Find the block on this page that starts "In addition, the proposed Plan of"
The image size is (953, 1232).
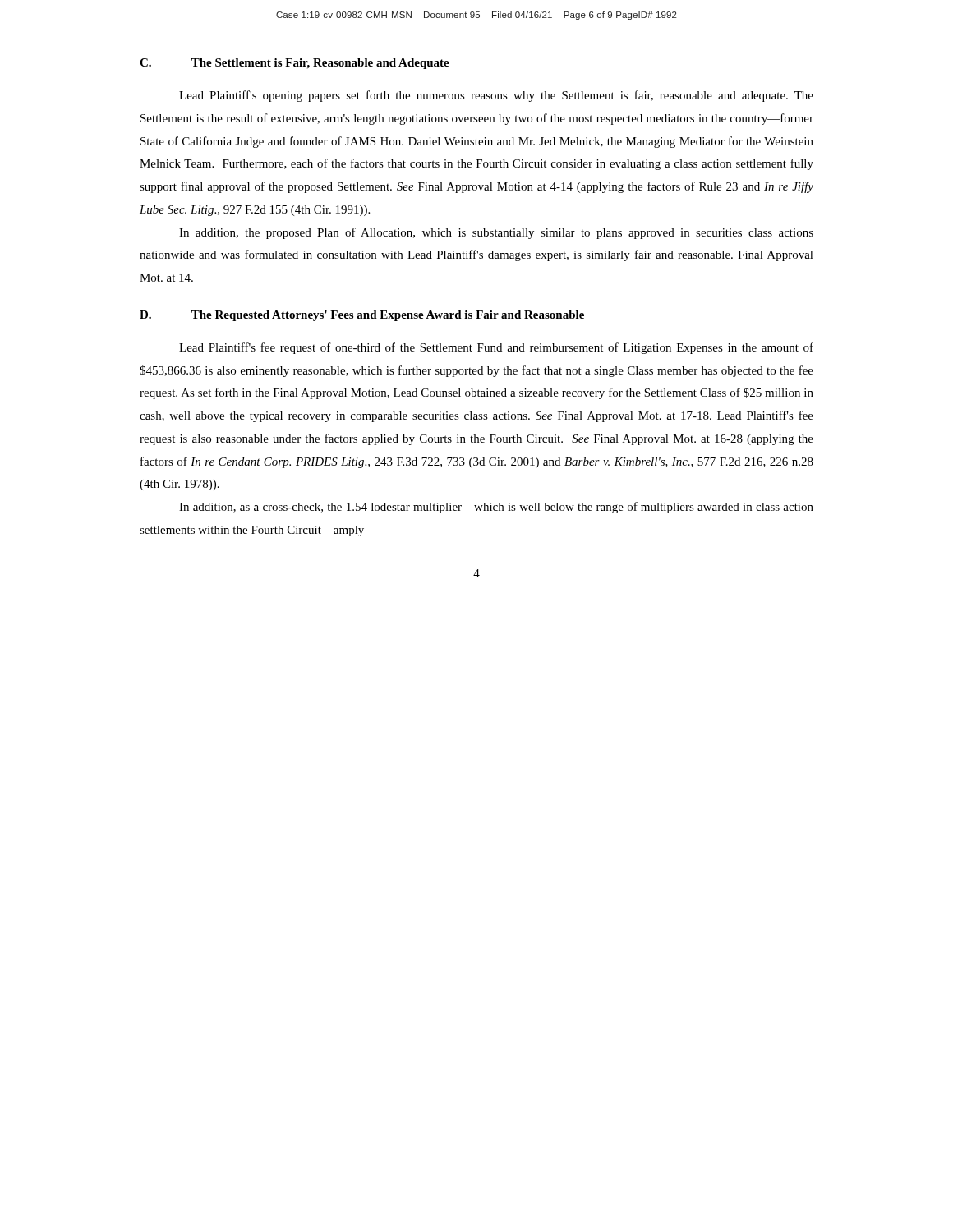click(x=476, y=255)
